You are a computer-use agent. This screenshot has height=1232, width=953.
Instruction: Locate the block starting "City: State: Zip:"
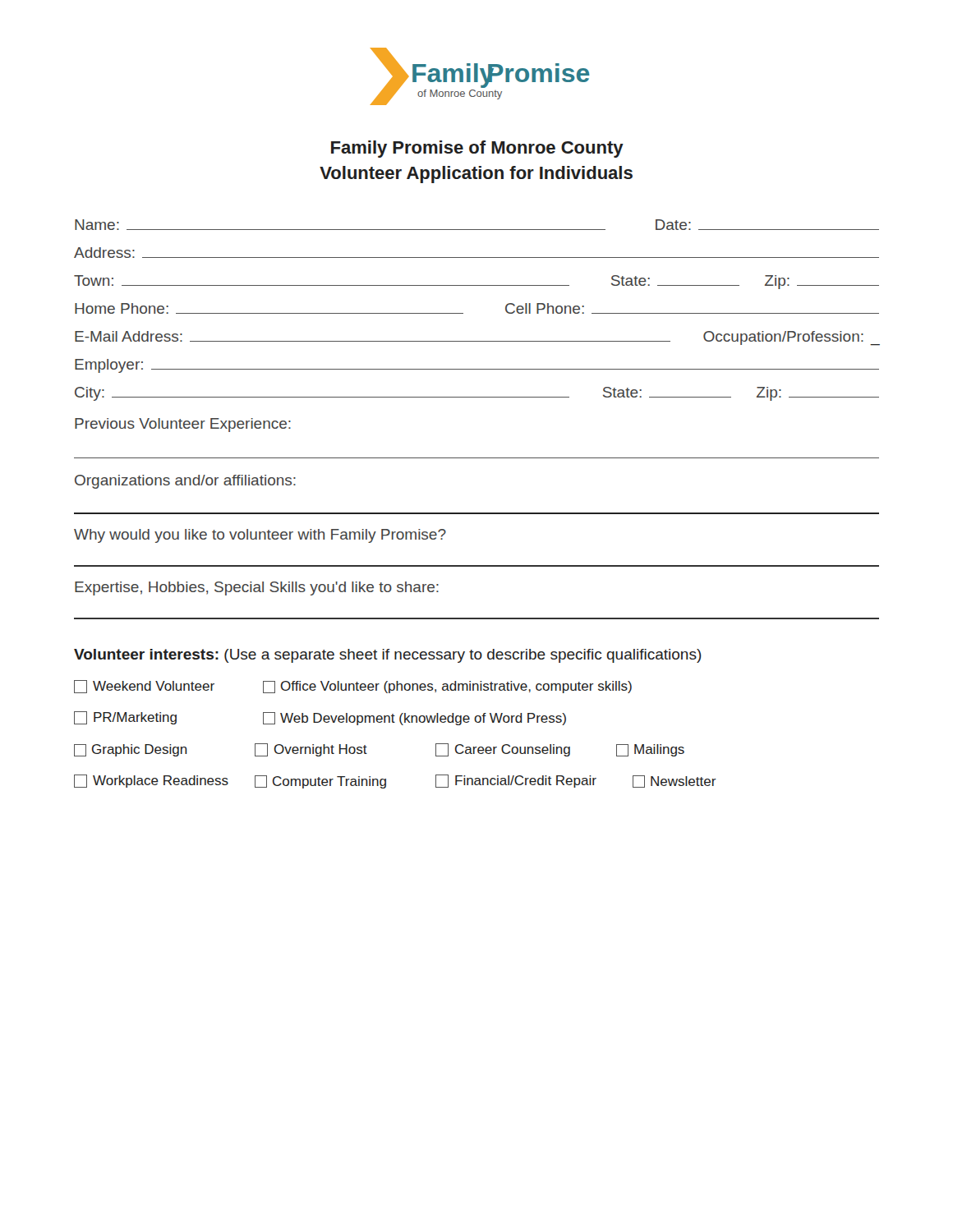(476, 391)
